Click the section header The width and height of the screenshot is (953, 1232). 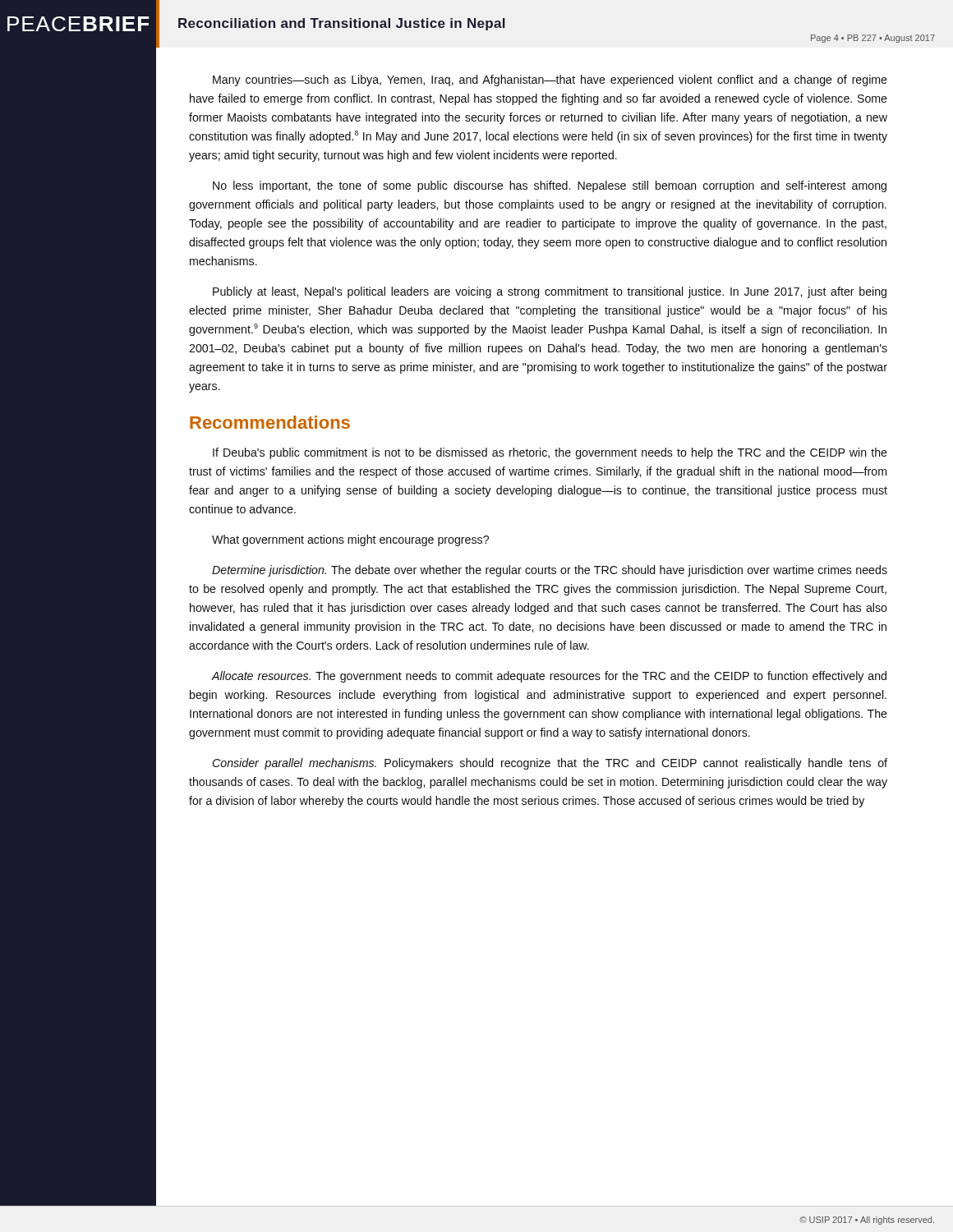[538, 423]
